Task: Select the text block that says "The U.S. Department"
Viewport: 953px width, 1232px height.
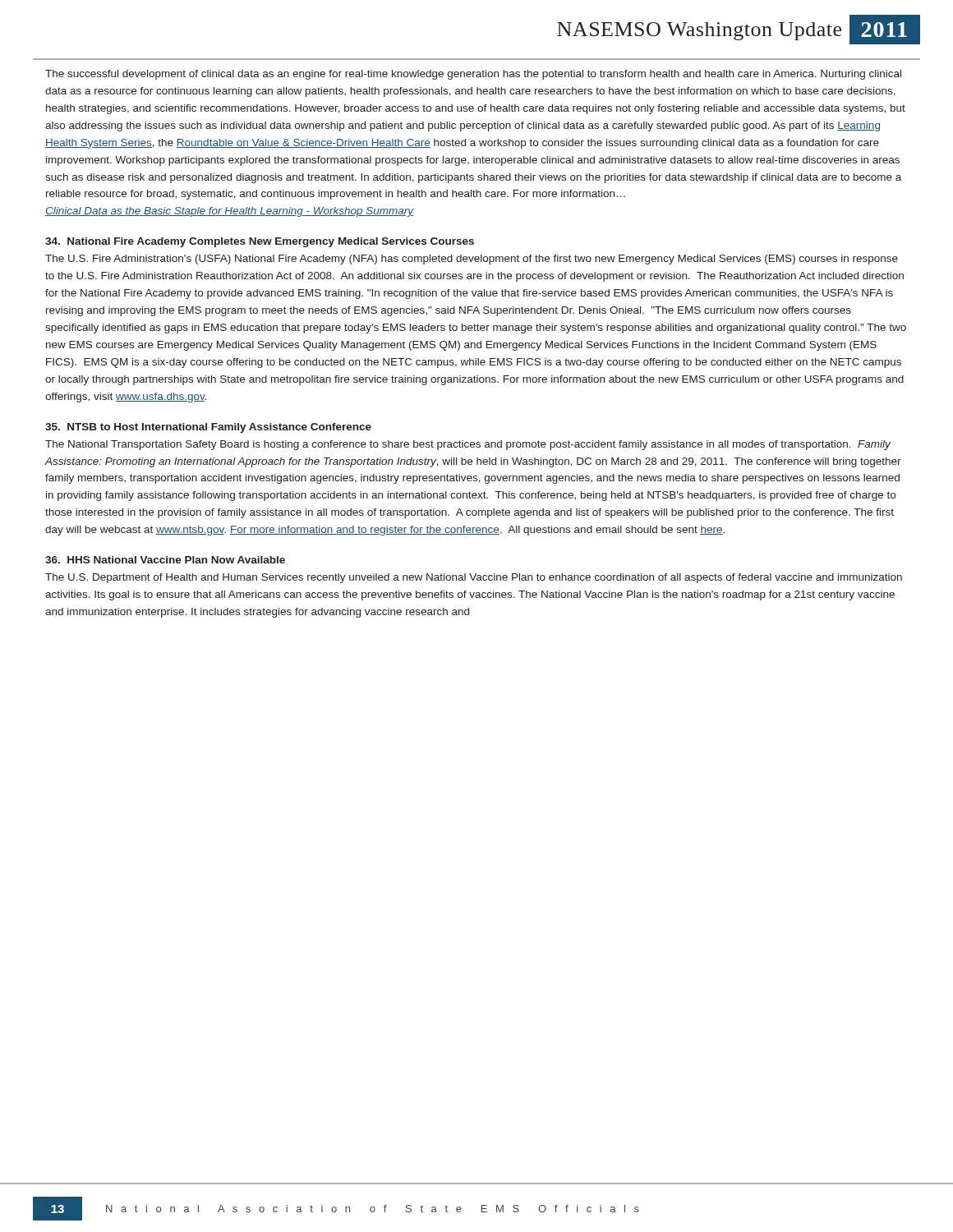Action: click(474, 594)
